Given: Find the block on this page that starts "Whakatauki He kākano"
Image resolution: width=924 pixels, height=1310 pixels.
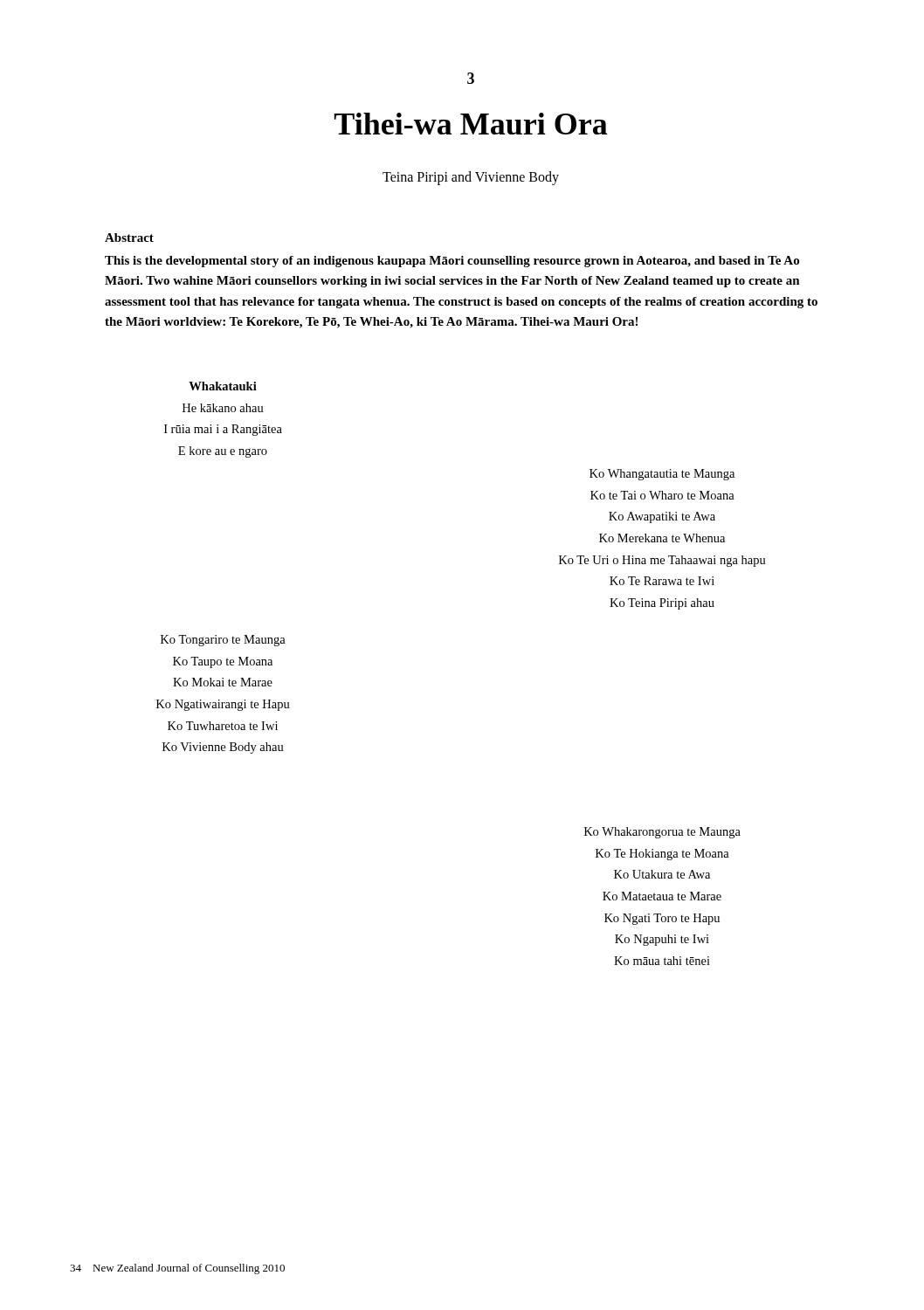Looking at the screenshot, I should tap(223, 386).
